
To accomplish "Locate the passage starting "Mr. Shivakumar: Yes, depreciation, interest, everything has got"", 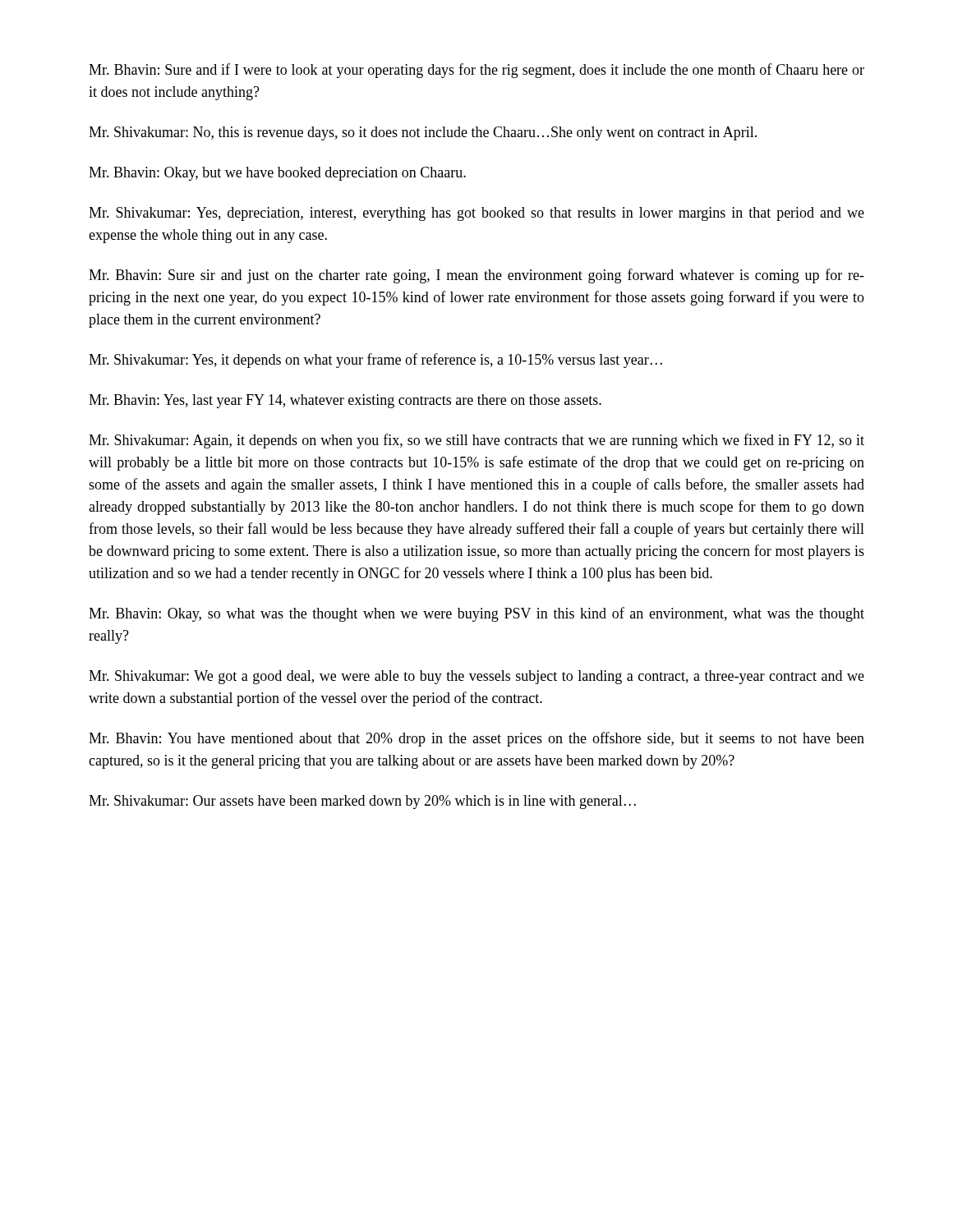I will pyautogui.click(x=476, y=224).
